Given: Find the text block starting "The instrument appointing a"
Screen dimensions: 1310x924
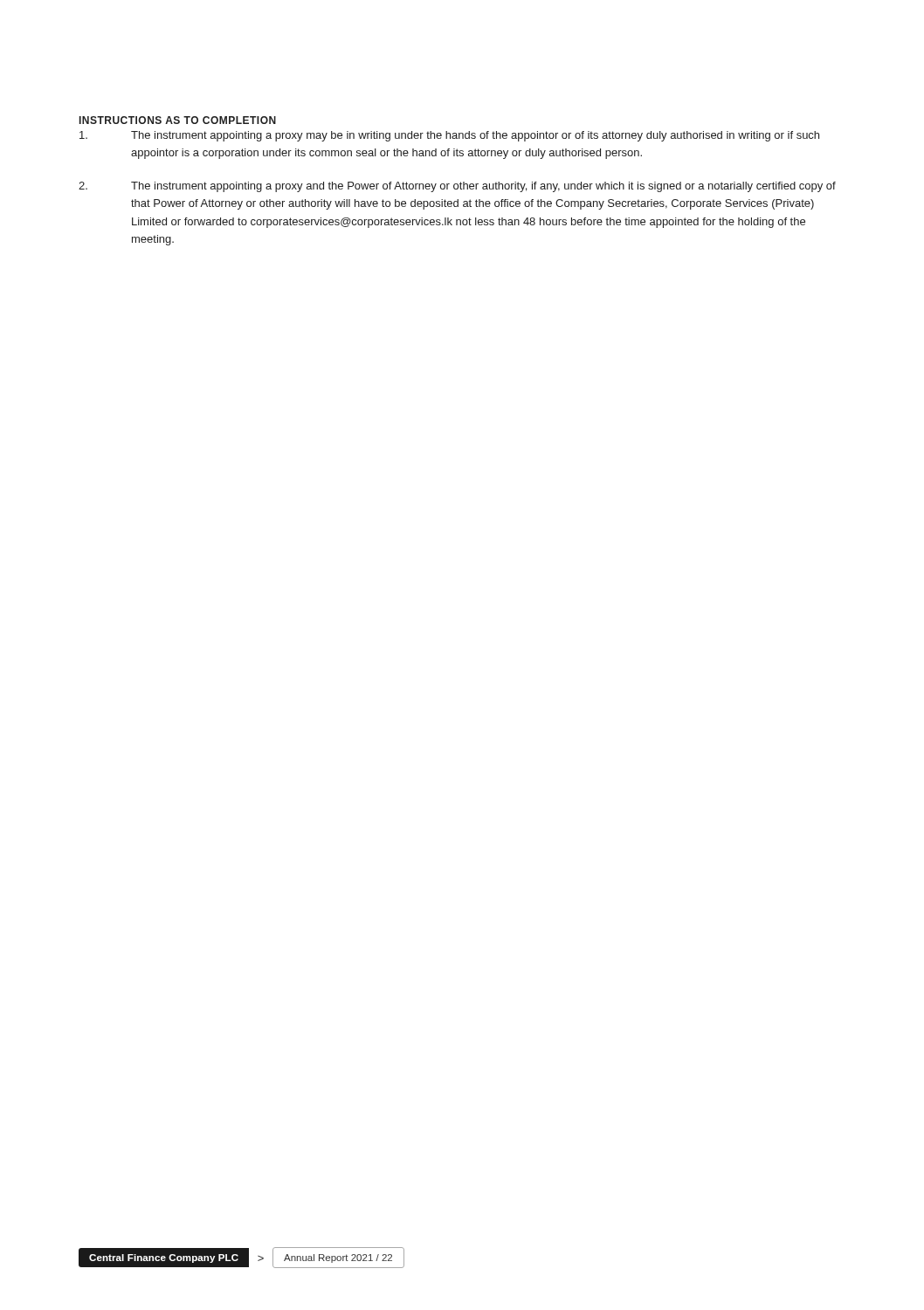Looking at the screenshot, I should pos(462,152).
